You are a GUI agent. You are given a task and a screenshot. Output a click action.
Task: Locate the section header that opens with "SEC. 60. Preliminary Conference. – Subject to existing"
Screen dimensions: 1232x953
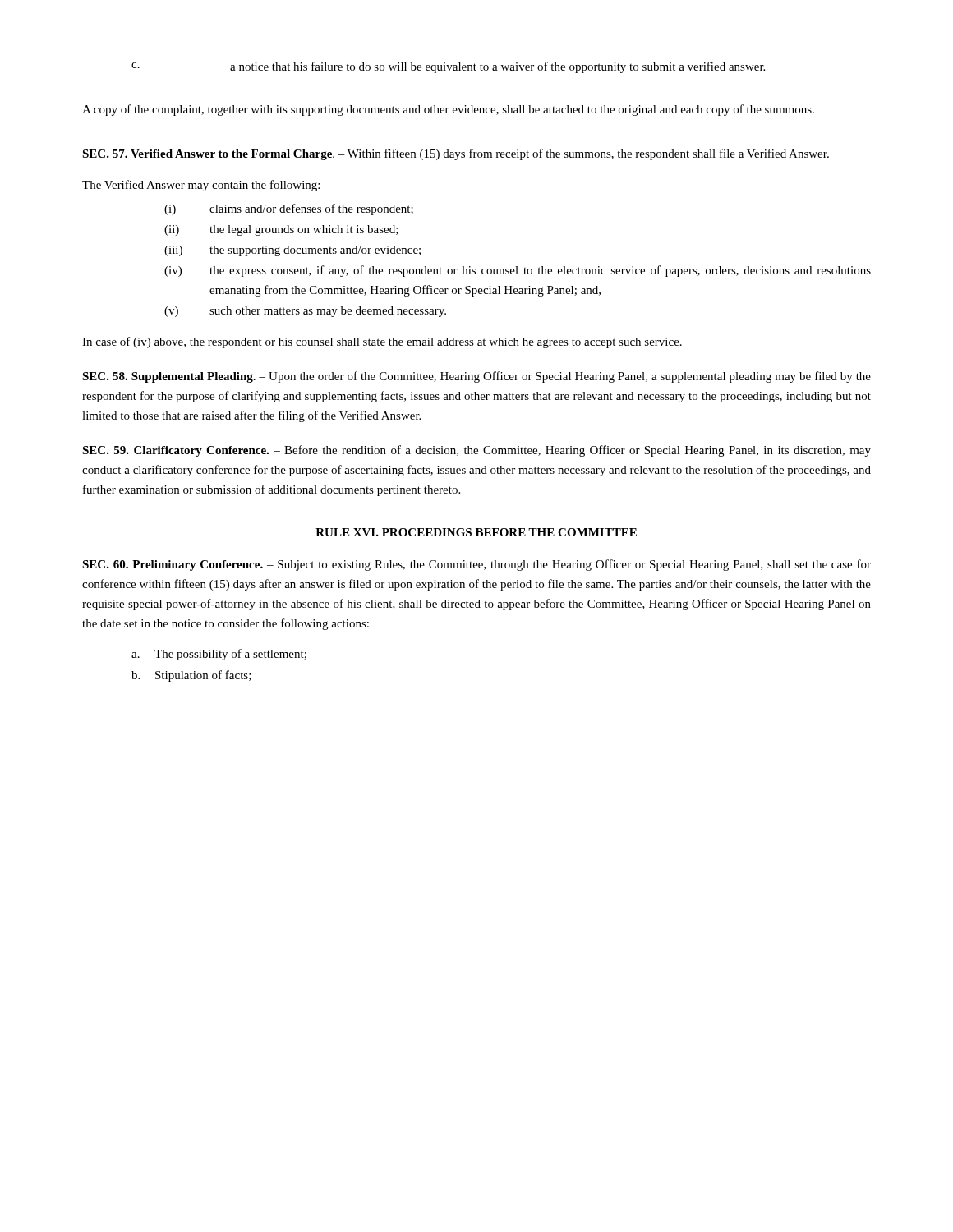point(476,594)
